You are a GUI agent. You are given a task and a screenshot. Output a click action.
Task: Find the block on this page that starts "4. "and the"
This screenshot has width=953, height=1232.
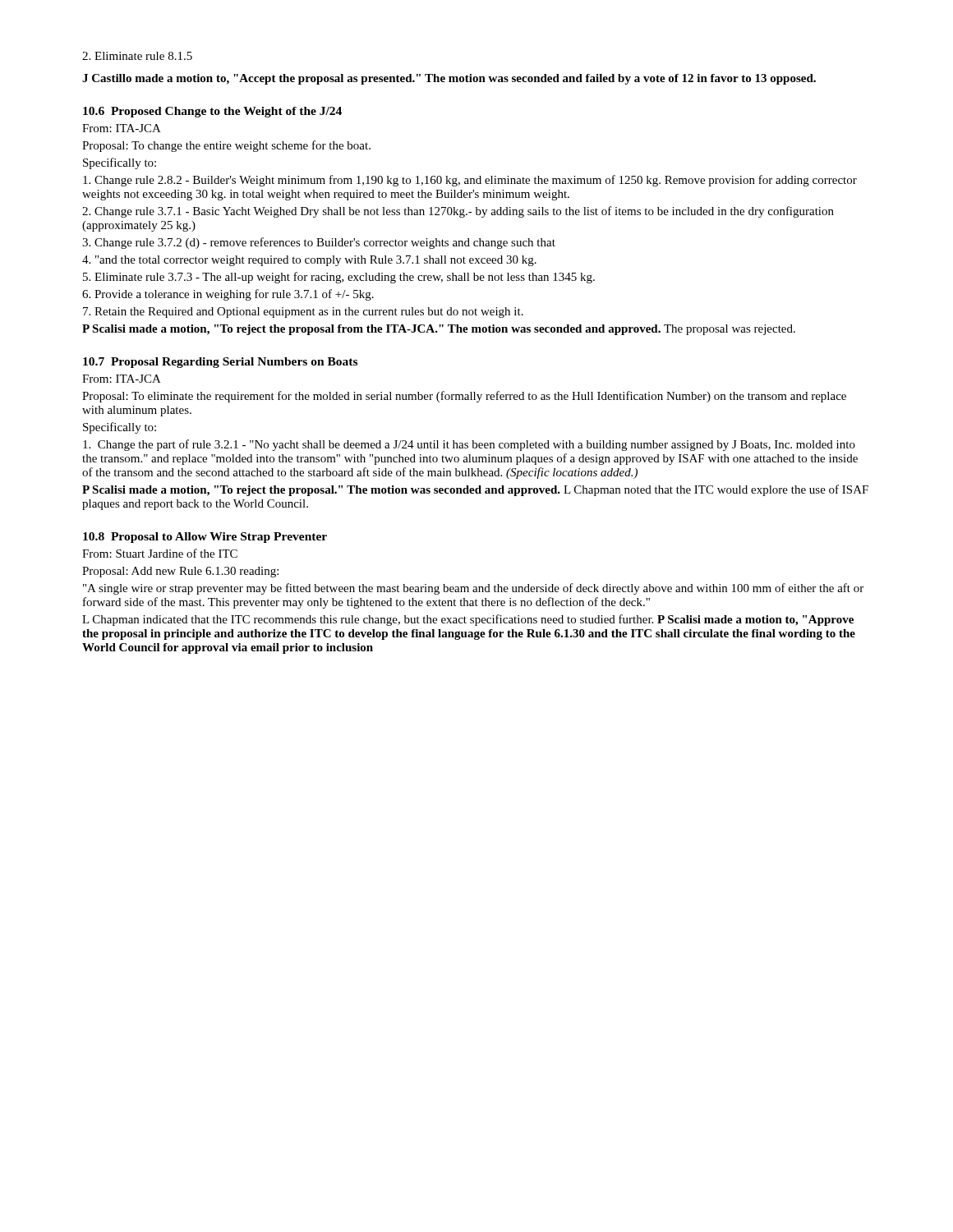(x=309, y=260)
